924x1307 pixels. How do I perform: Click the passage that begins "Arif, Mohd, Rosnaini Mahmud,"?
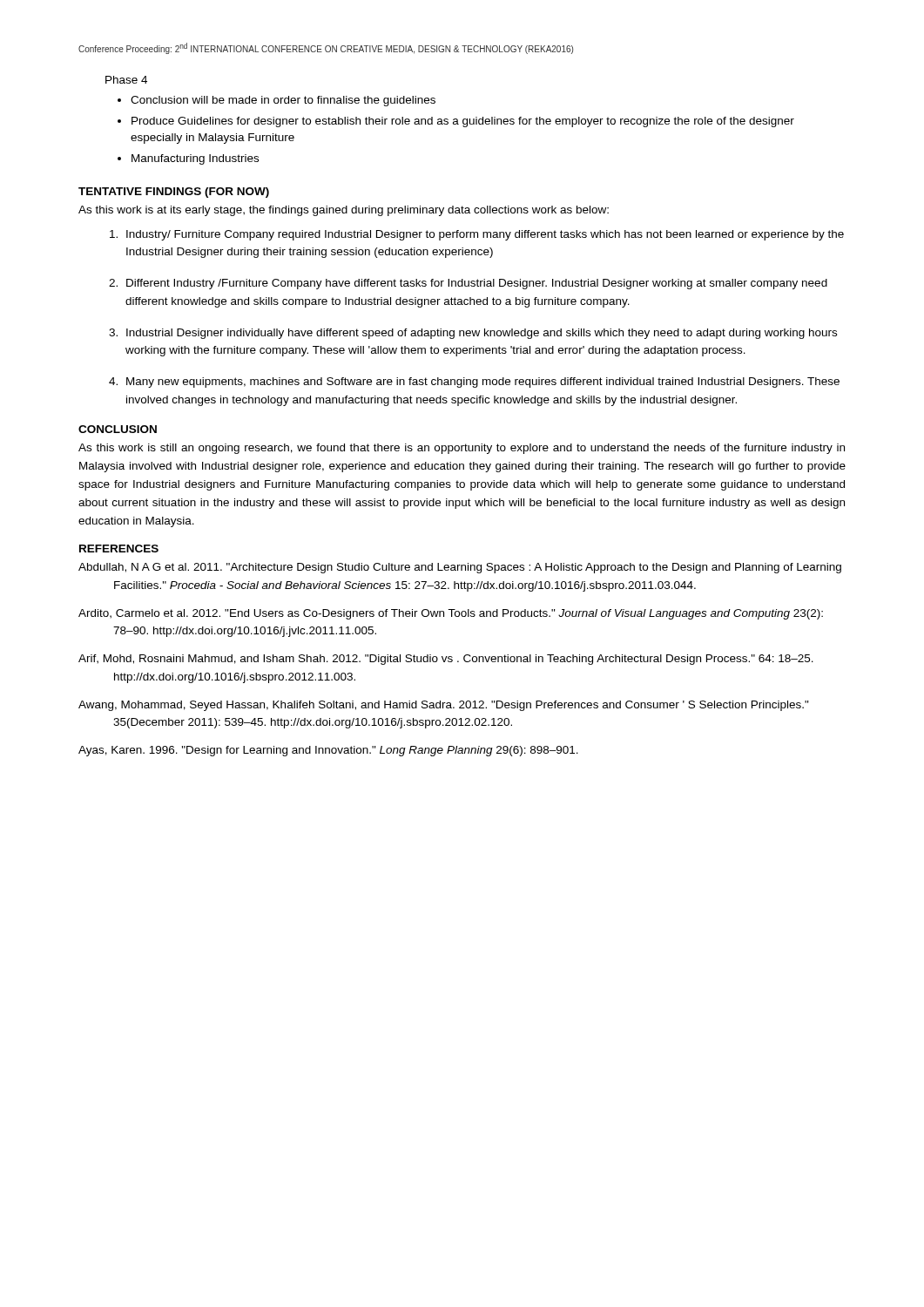click(462, 668)
